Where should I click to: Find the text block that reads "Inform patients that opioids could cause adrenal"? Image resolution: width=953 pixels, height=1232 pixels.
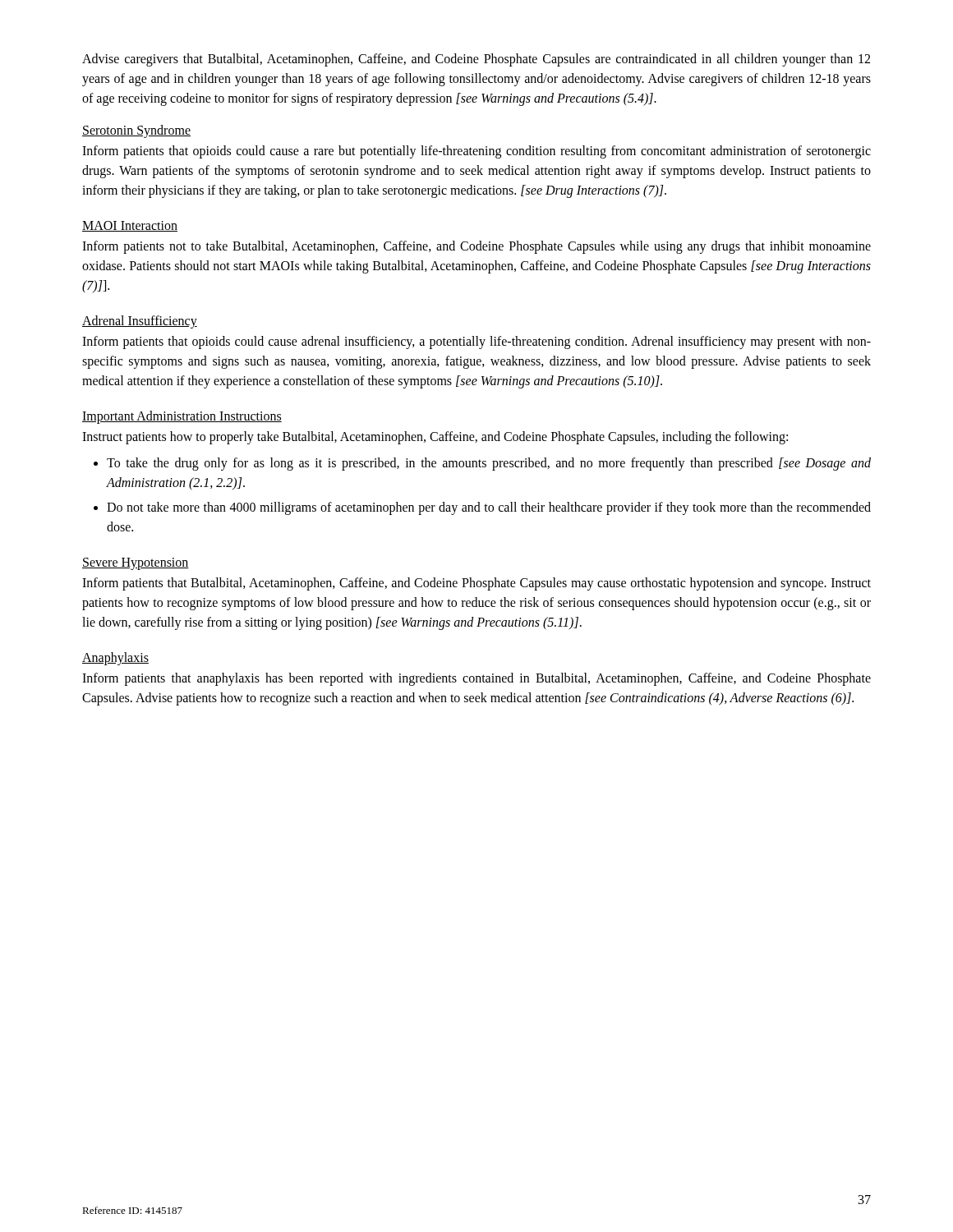[x=476, y=361]
